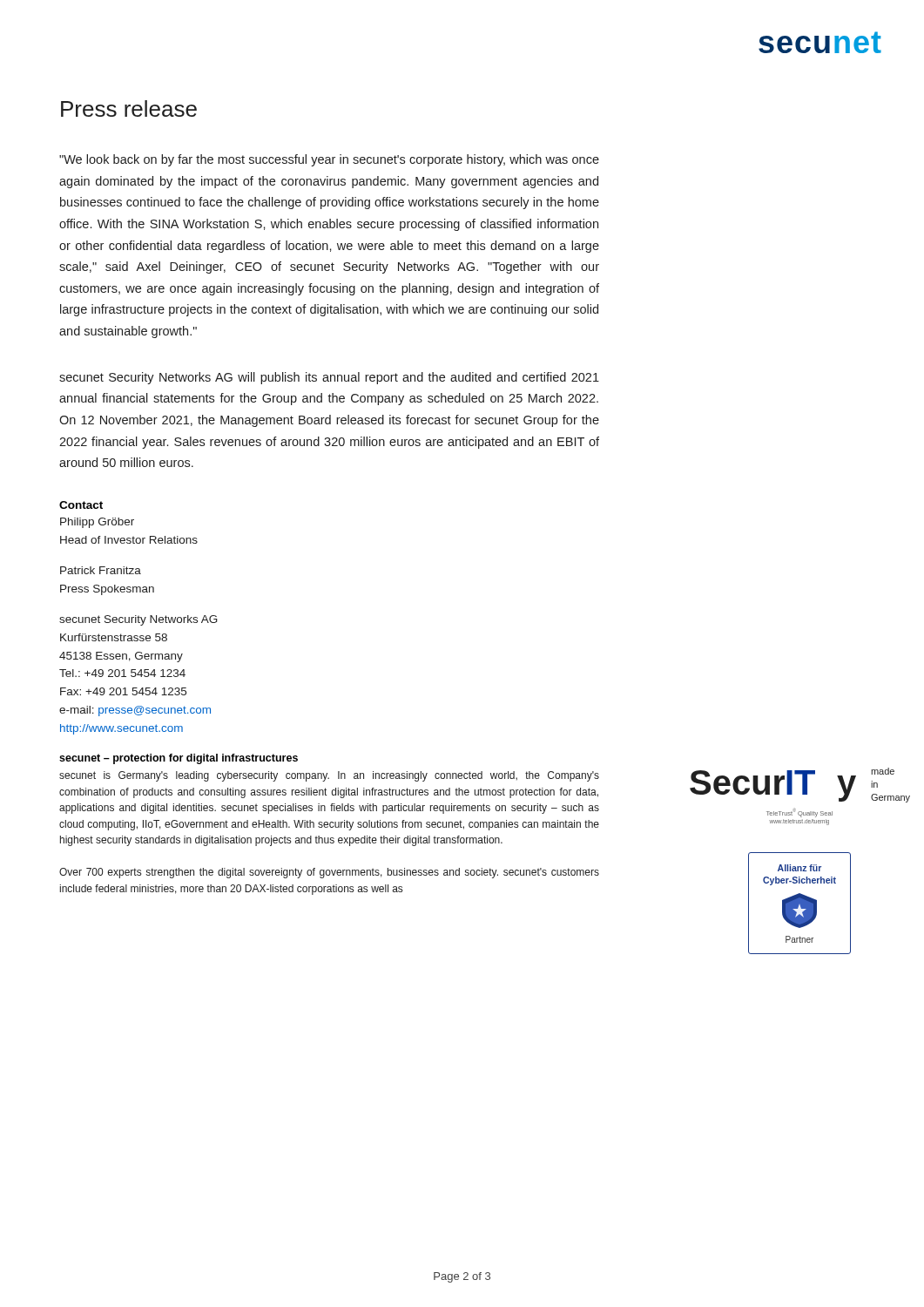Viewport: 924px width, 1307px height.
Task: Point to the block beginning "secunet – protection for digital infrastructures"
Action: pos(329,824)
